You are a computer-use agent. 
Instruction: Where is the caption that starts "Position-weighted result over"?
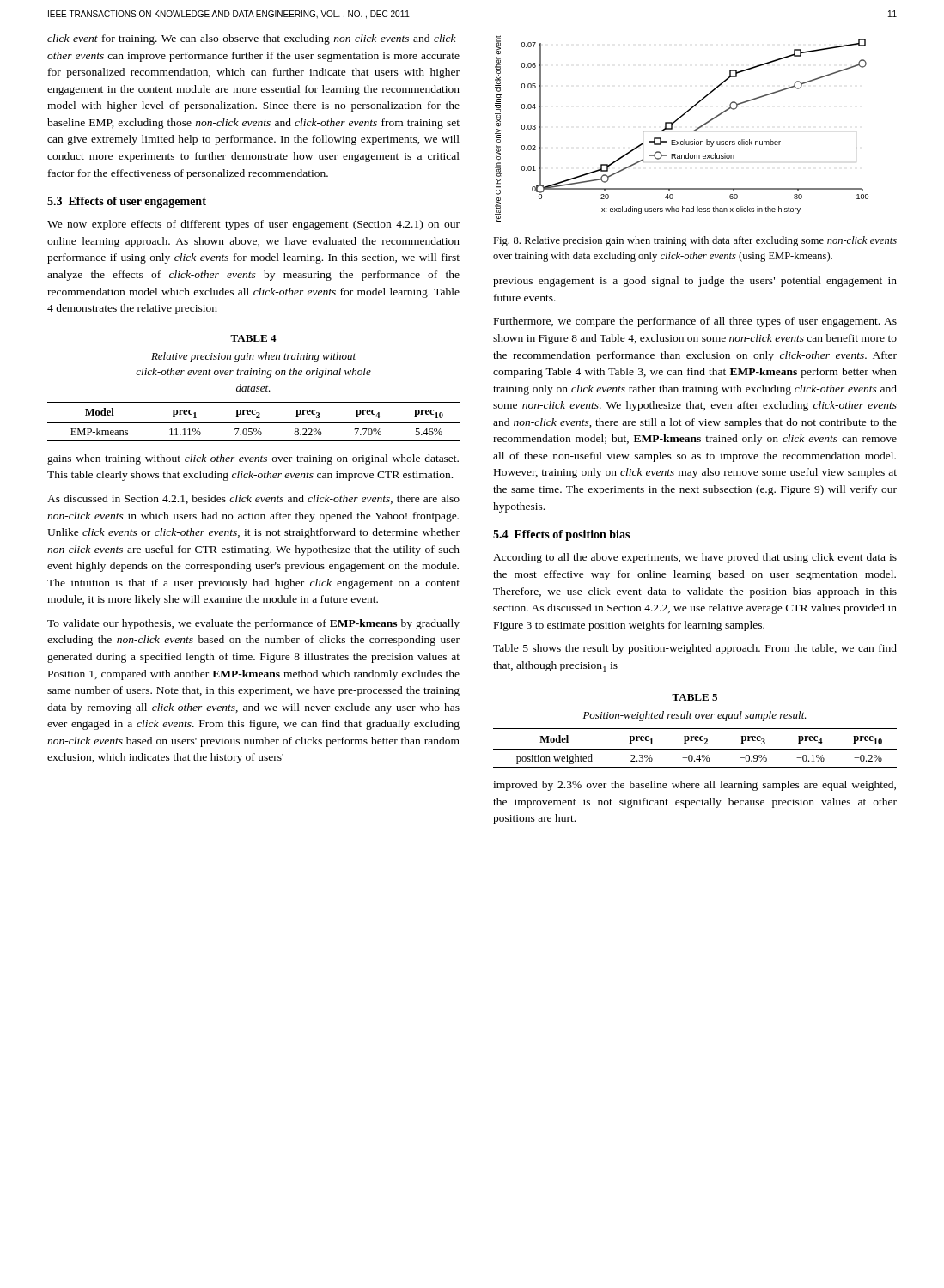695,715
